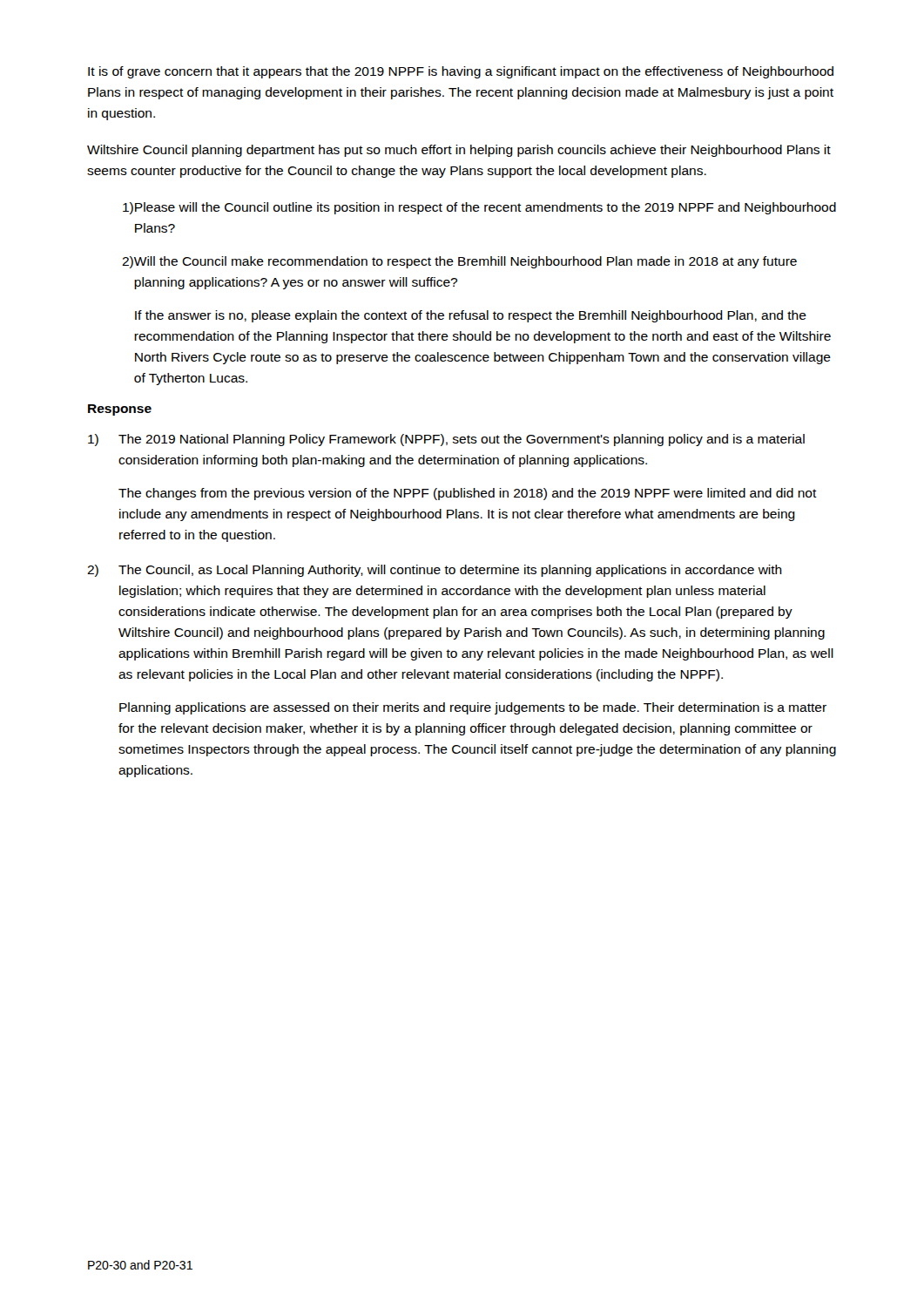
Task: Select the list item containing "2) Will the Council make recommendation to"
Action: coord(462,320)
